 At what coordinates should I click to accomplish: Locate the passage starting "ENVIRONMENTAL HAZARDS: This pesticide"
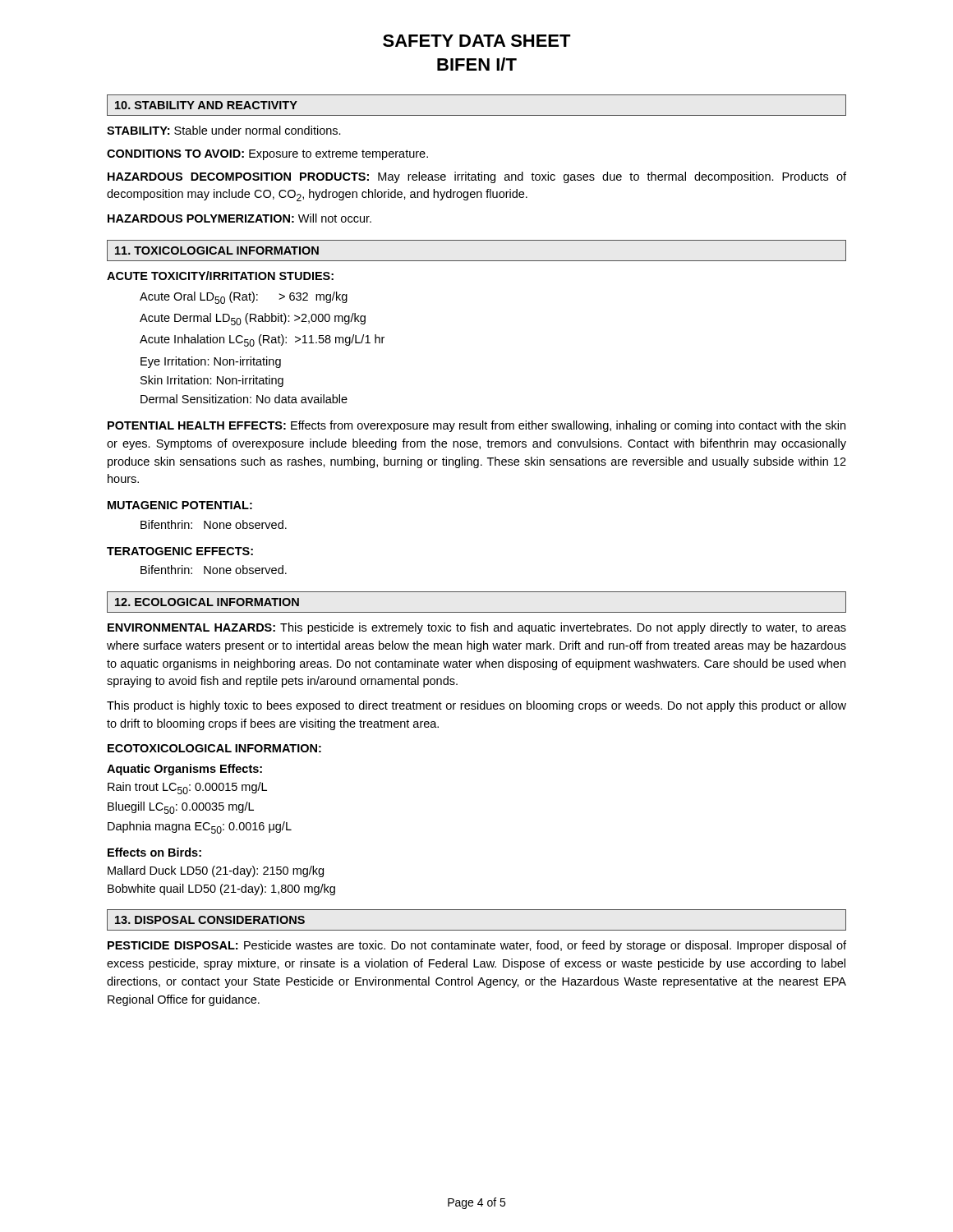tap(476, 654)
